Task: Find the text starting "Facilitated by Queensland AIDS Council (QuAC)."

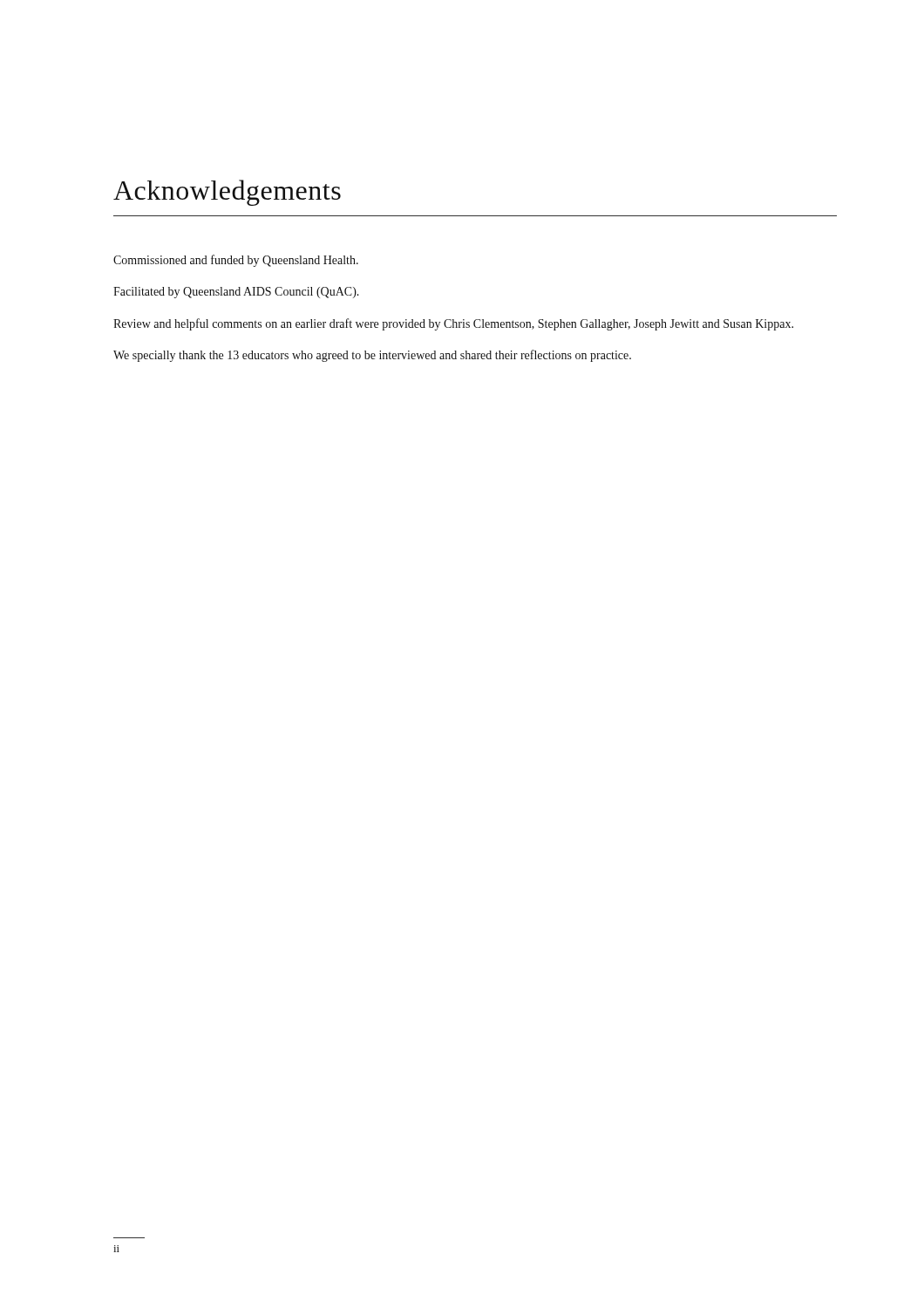Action: point(236,292)
